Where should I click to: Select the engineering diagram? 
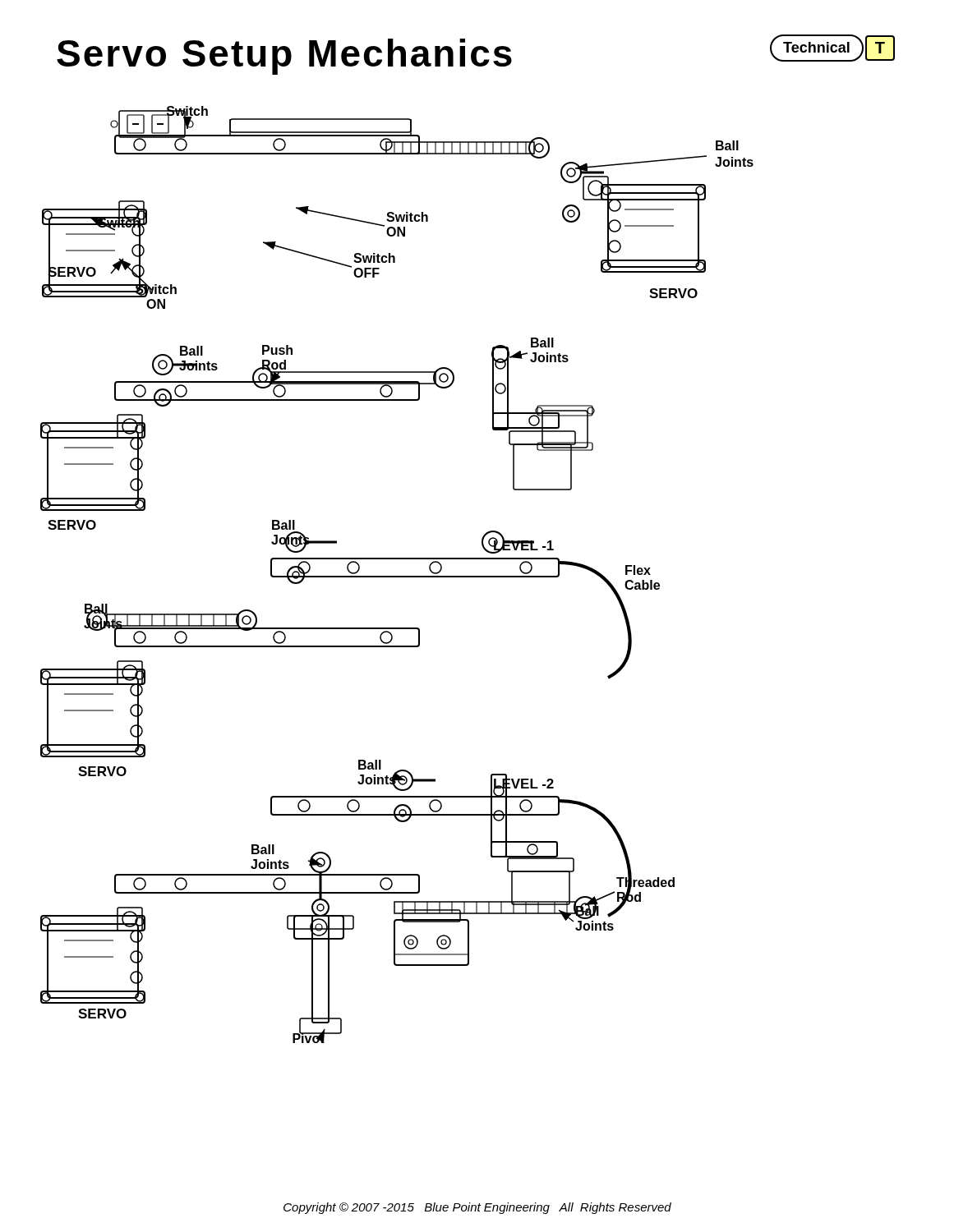click(477, 624)
